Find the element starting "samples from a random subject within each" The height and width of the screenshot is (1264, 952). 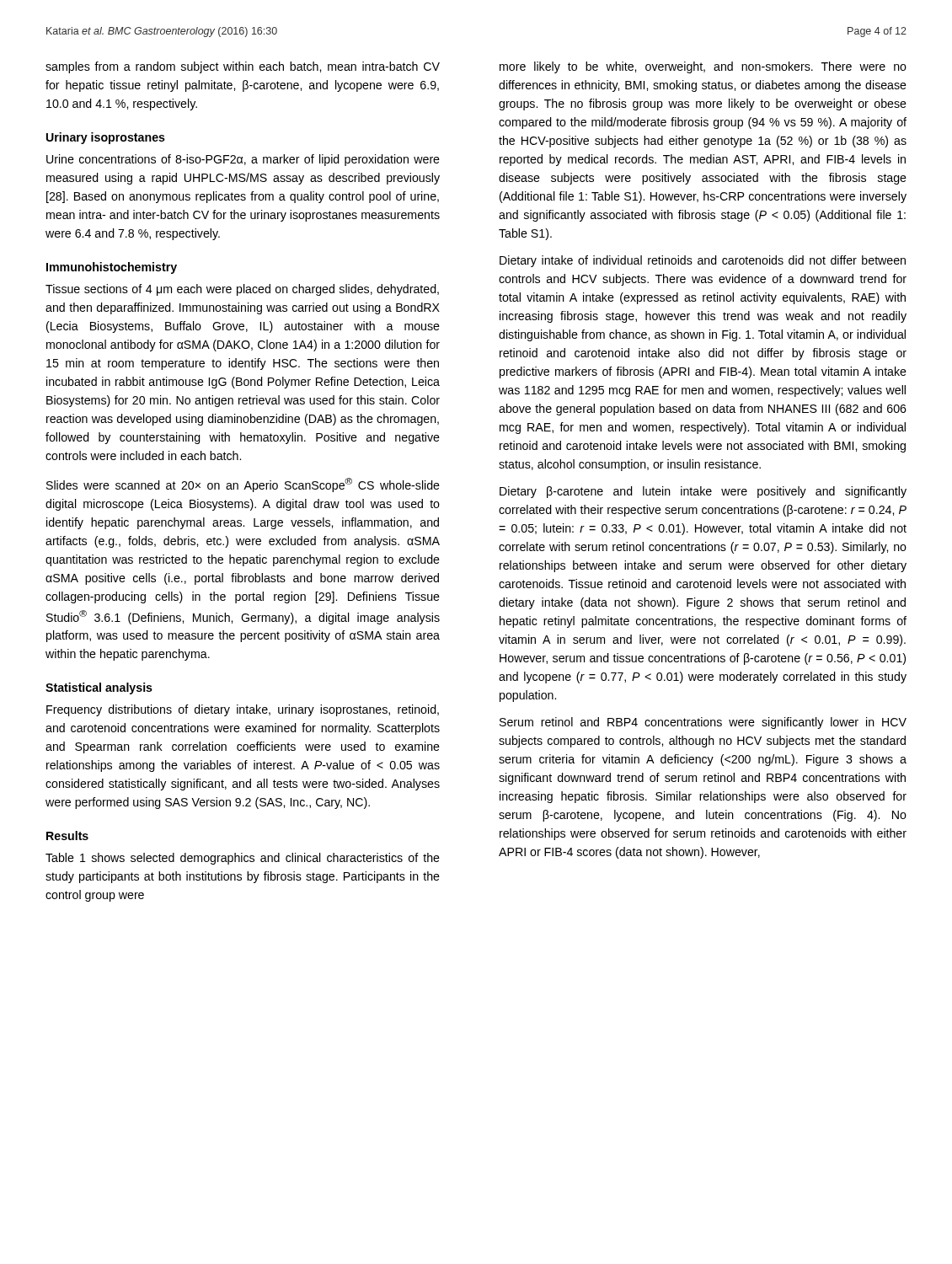coord(243,85)
